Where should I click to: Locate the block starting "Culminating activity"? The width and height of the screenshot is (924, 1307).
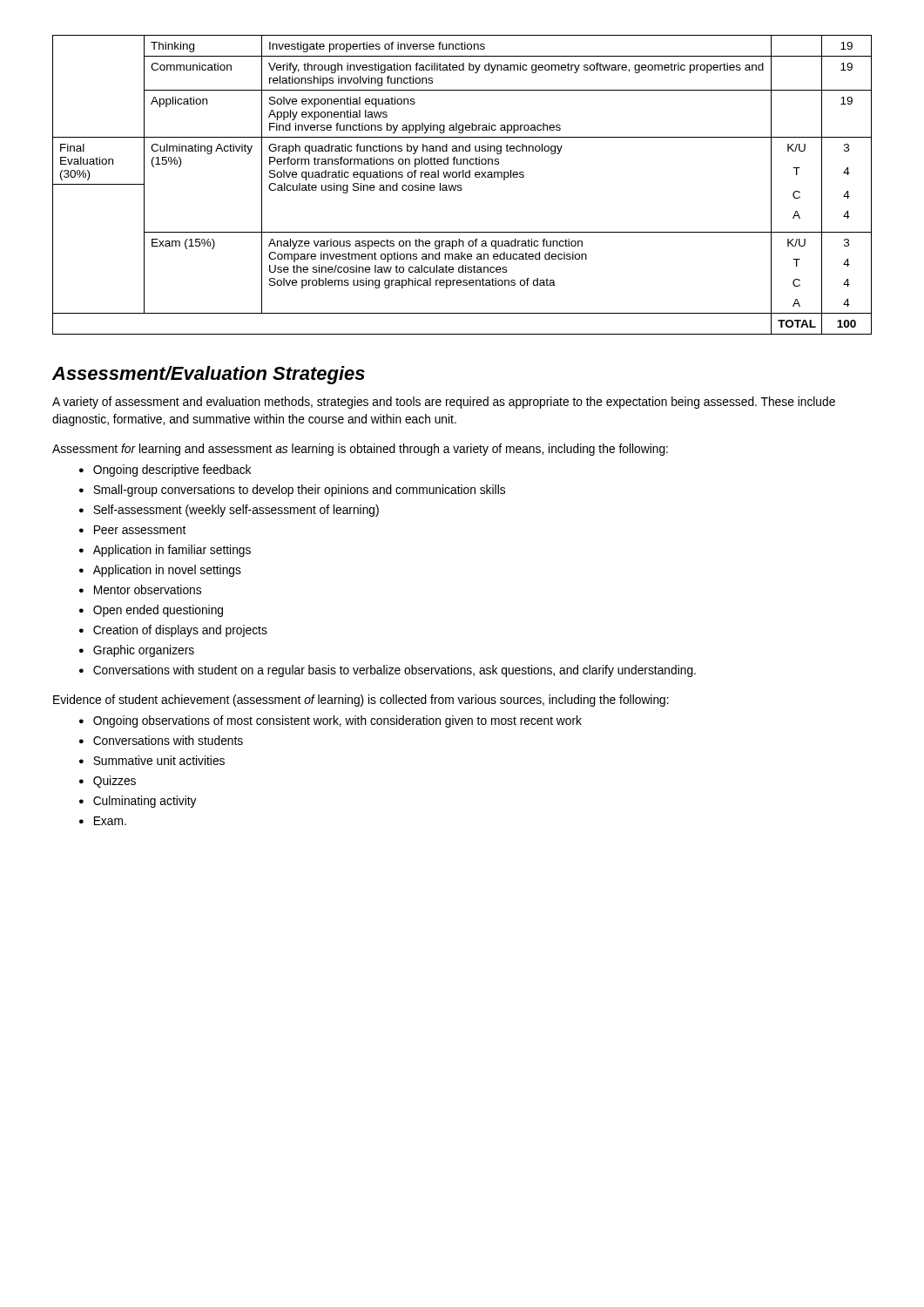tap(145, 801)
